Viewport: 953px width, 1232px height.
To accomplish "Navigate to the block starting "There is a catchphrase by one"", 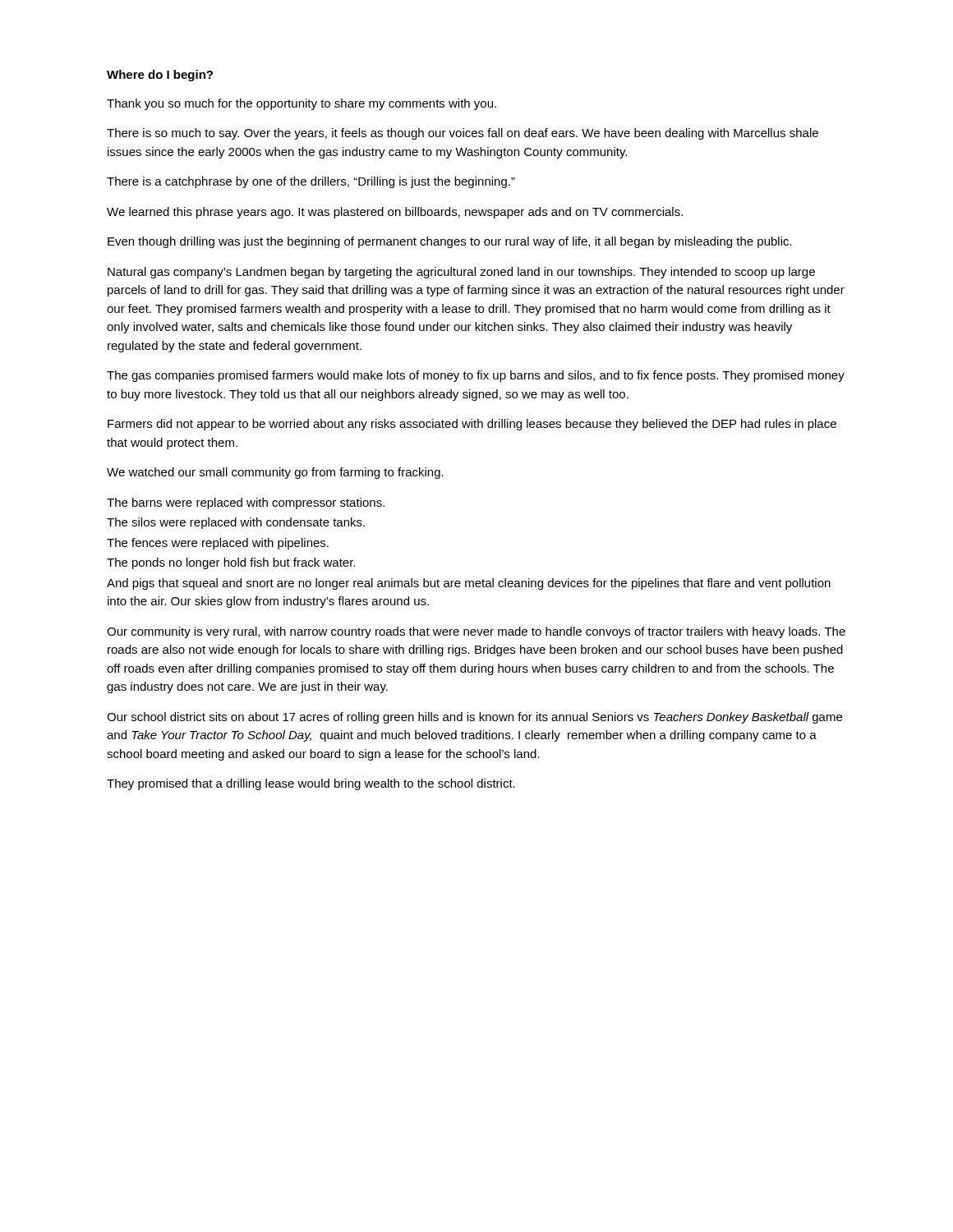I will [311, 181].
